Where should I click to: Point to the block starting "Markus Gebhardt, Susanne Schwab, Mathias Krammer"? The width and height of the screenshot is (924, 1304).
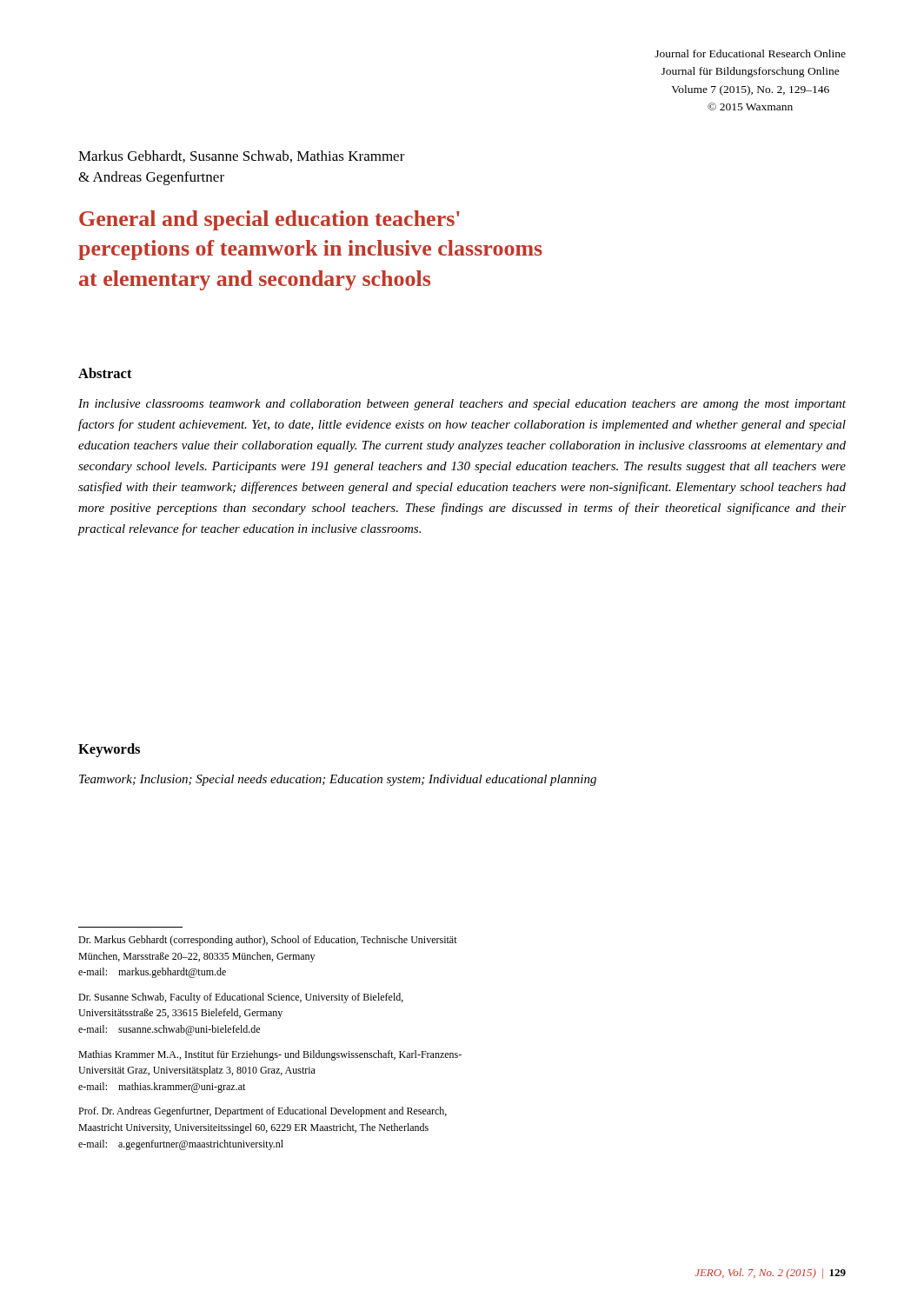(x=241, y=166)
